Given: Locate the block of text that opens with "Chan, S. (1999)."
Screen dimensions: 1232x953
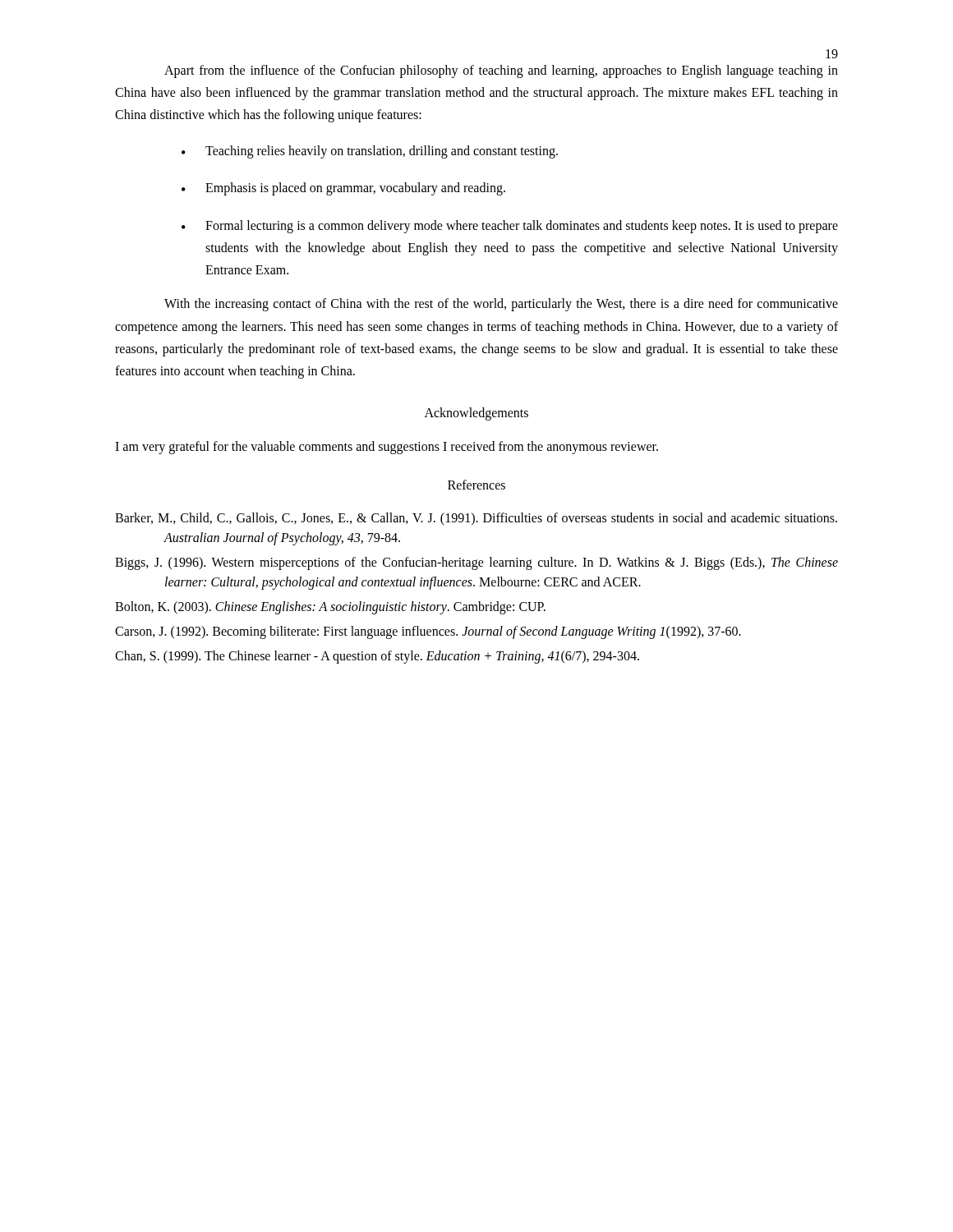Looking at the screenshot, I should click(377, 656).
